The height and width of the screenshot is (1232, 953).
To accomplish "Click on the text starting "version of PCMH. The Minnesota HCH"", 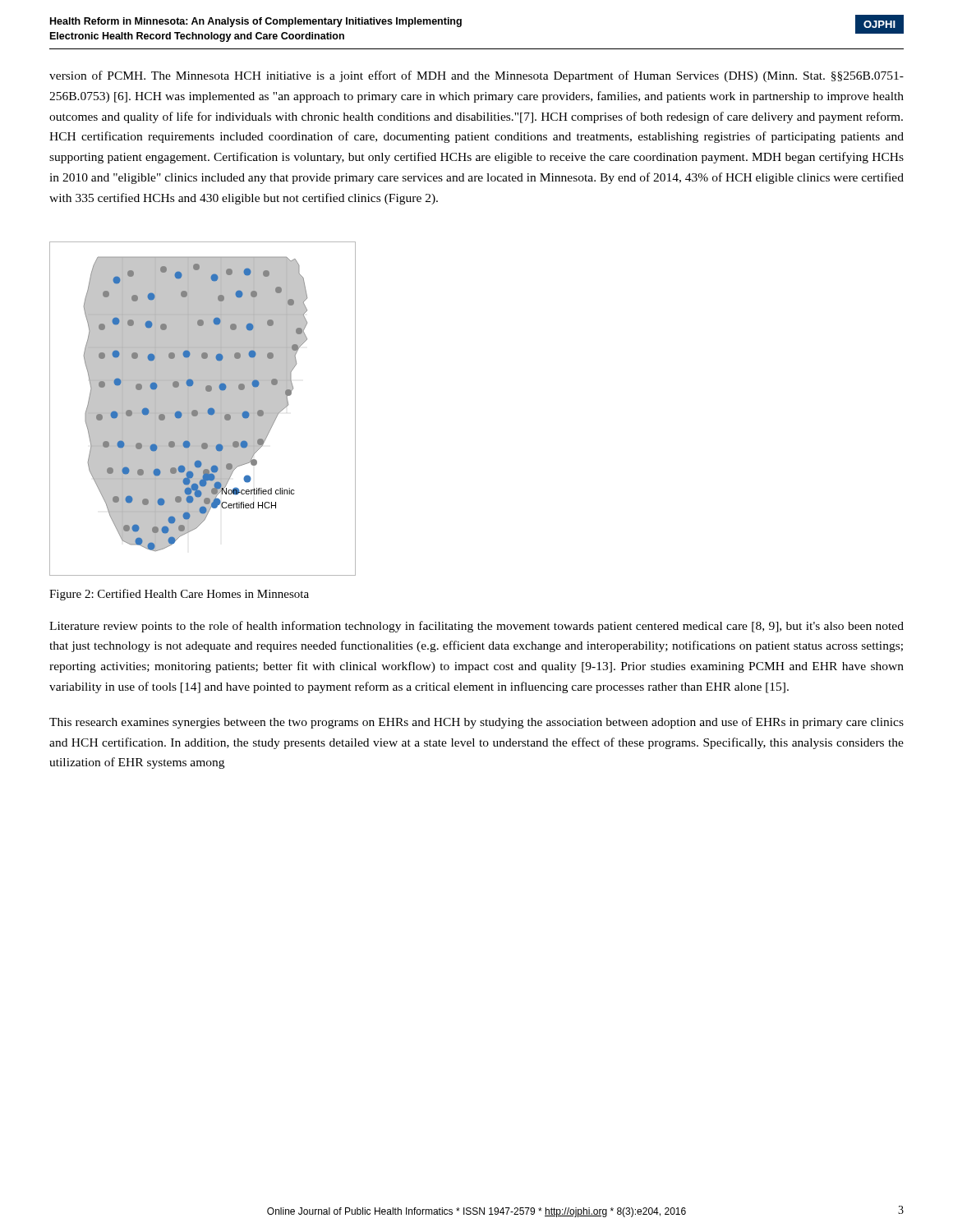I will tap(476, 136).
